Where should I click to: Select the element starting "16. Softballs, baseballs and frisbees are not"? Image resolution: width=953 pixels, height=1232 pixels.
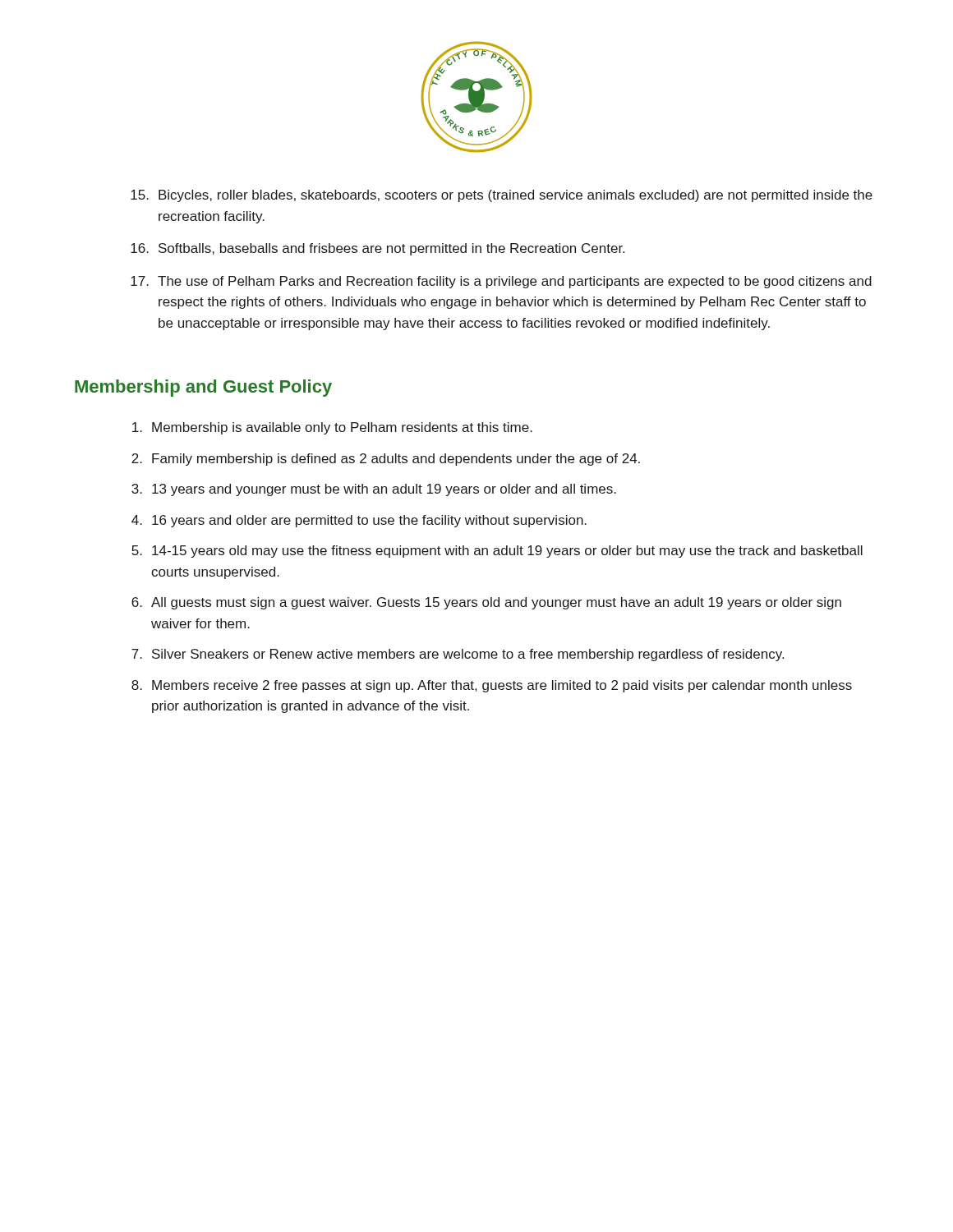pos(493,249)
